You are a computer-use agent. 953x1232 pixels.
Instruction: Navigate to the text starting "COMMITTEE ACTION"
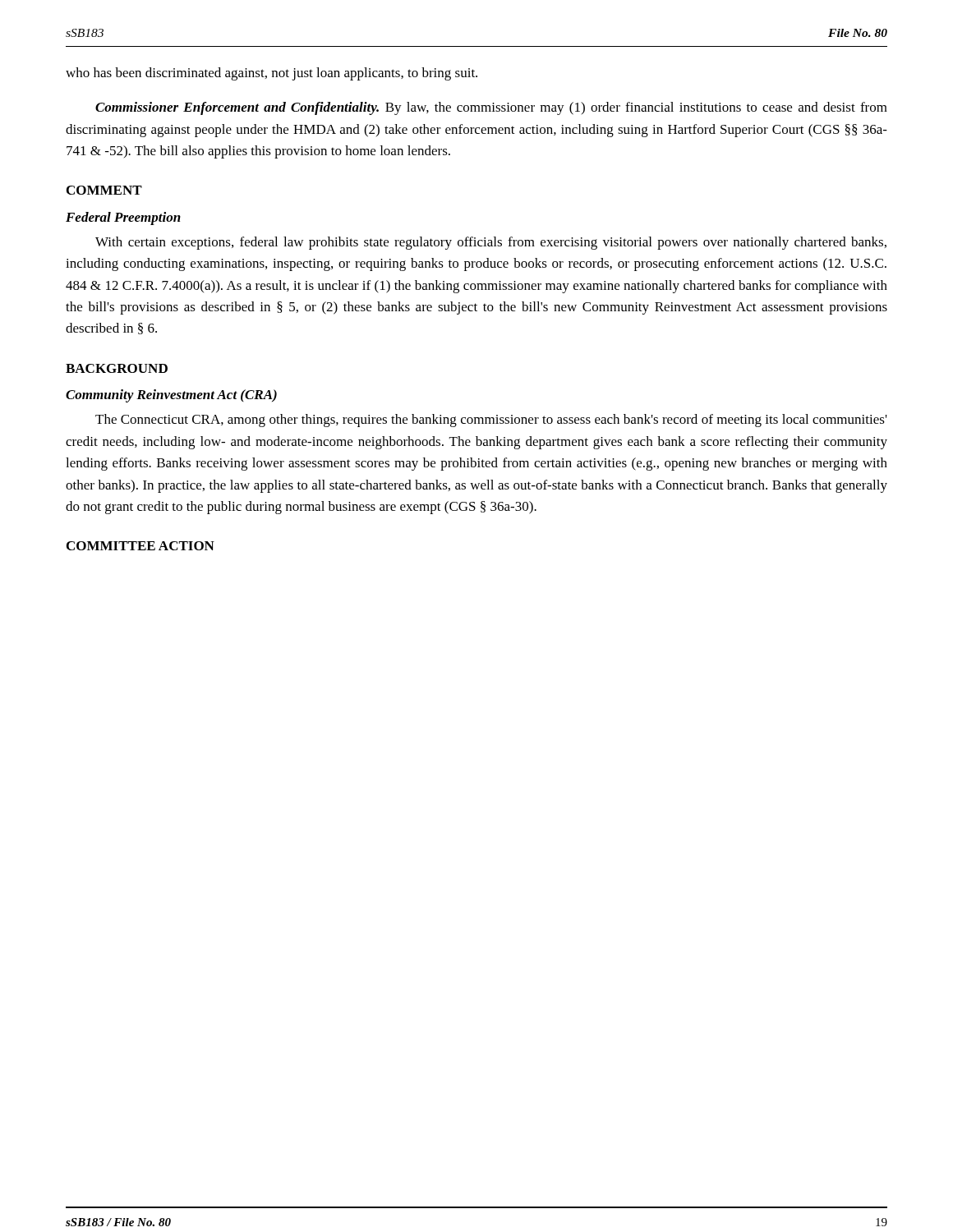pos(140,546)
